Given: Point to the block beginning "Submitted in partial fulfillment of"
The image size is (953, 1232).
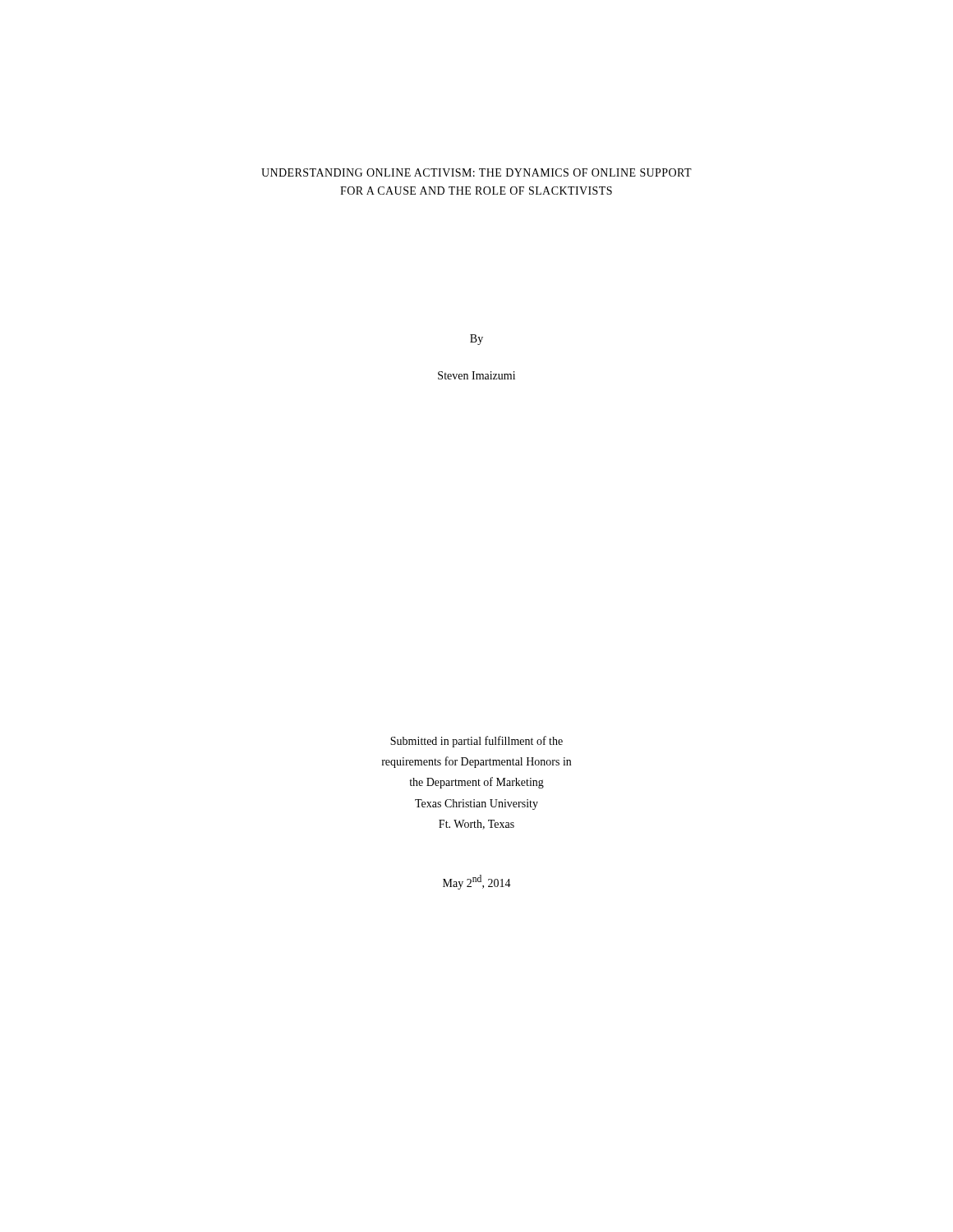Looking at the screenshot, I should (476, 783).
